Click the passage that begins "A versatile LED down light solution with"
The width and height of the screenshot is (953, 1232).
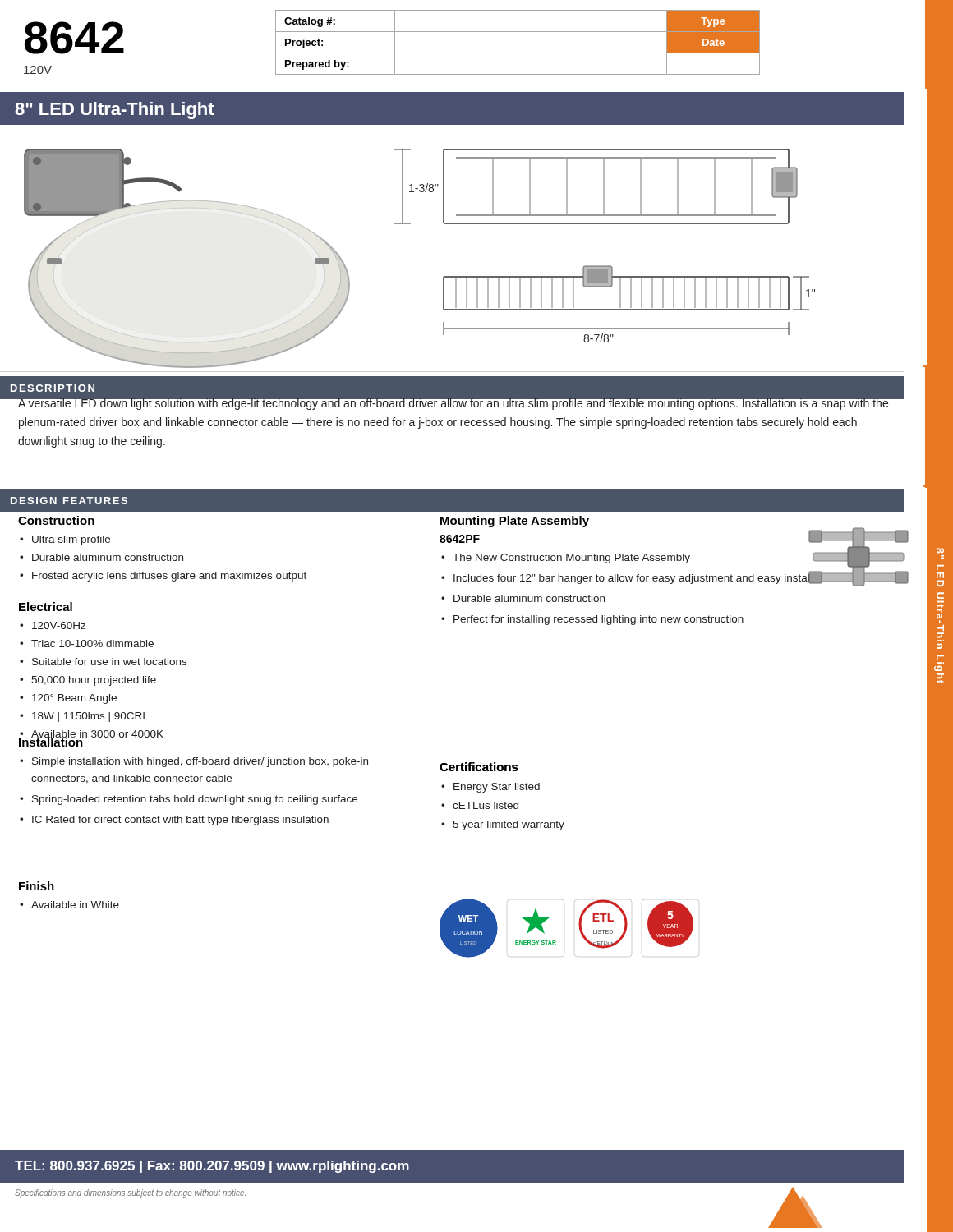point(453,422)
